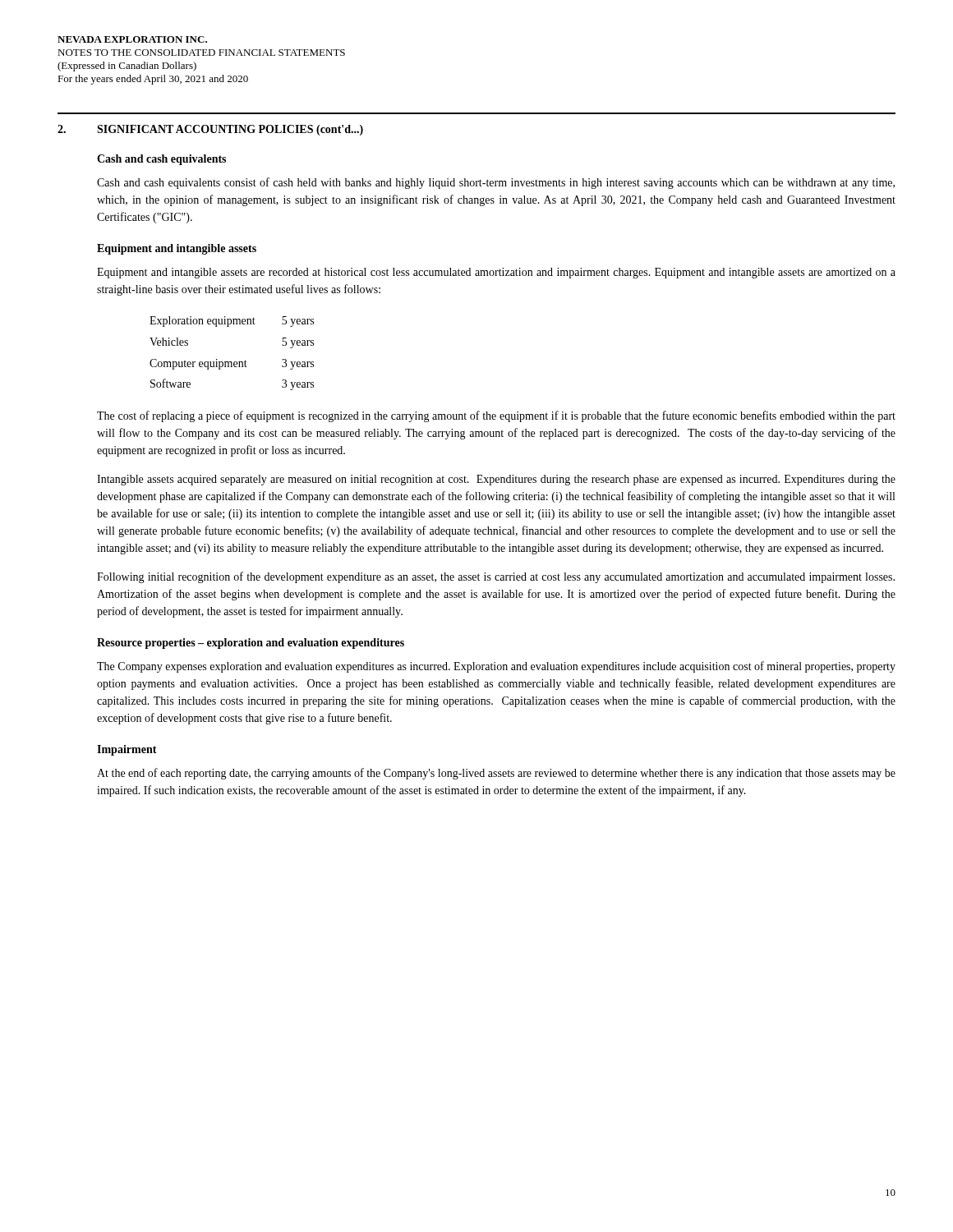953x1232 pixels.
Task: Locate the text block with the text "Equipment and intangible assets are recorded at"
Action: click(x=496, y=281)
